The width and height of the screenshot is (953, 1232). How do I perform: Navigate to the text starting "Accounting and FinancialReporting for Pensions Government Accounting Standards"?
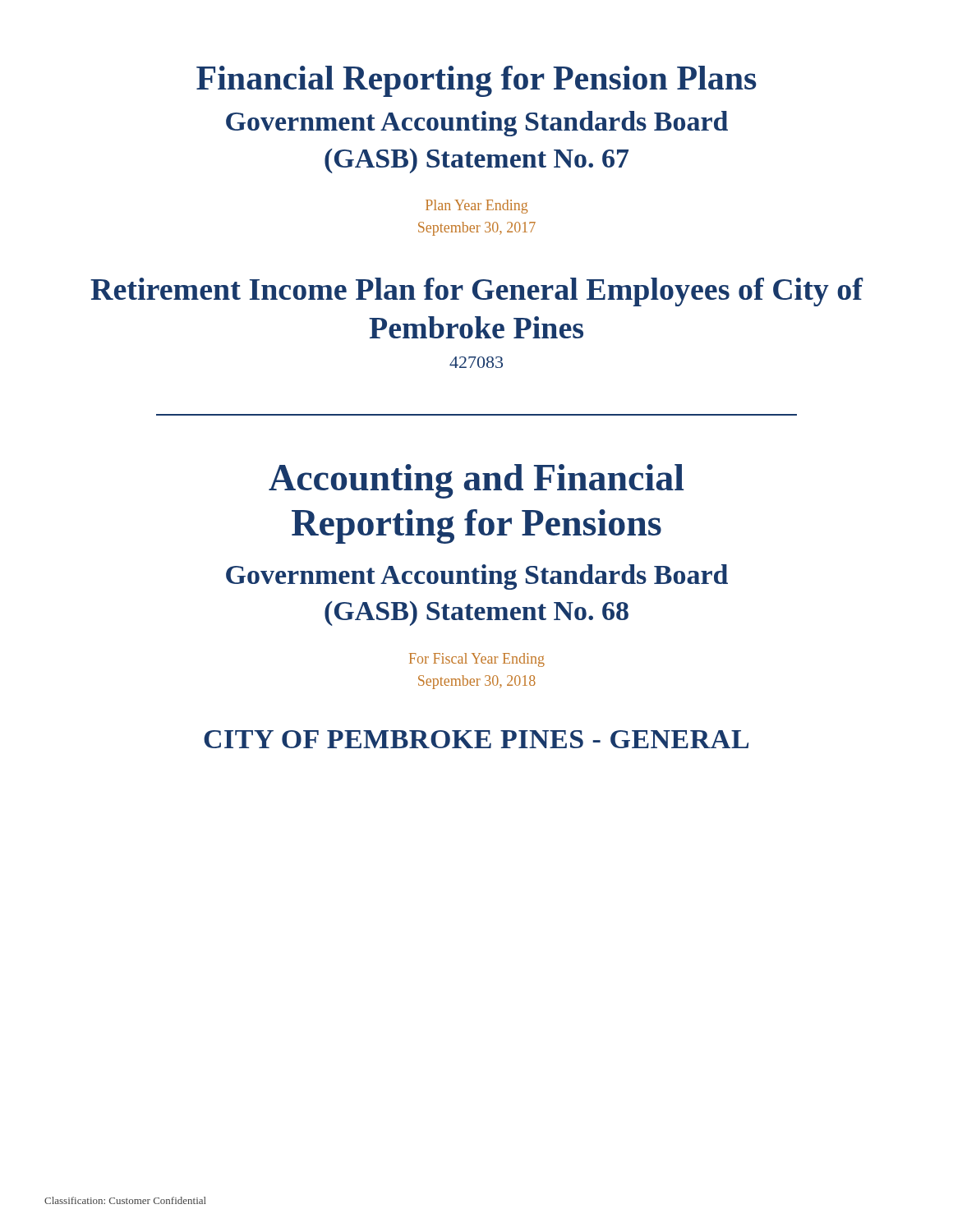click(476, 542)
